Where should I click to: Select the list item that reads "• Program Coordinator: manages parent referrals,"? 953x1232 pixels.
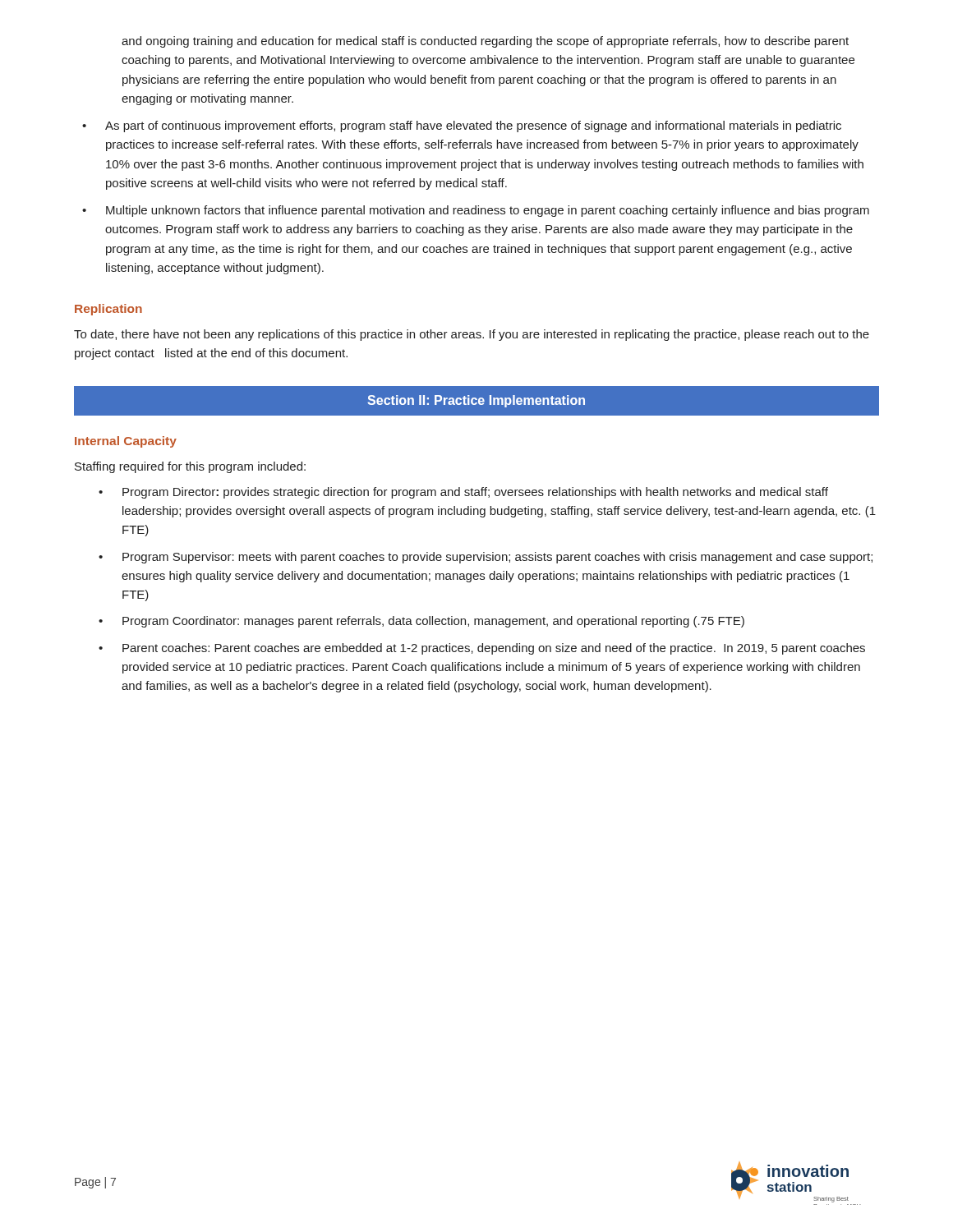(489, 621)
